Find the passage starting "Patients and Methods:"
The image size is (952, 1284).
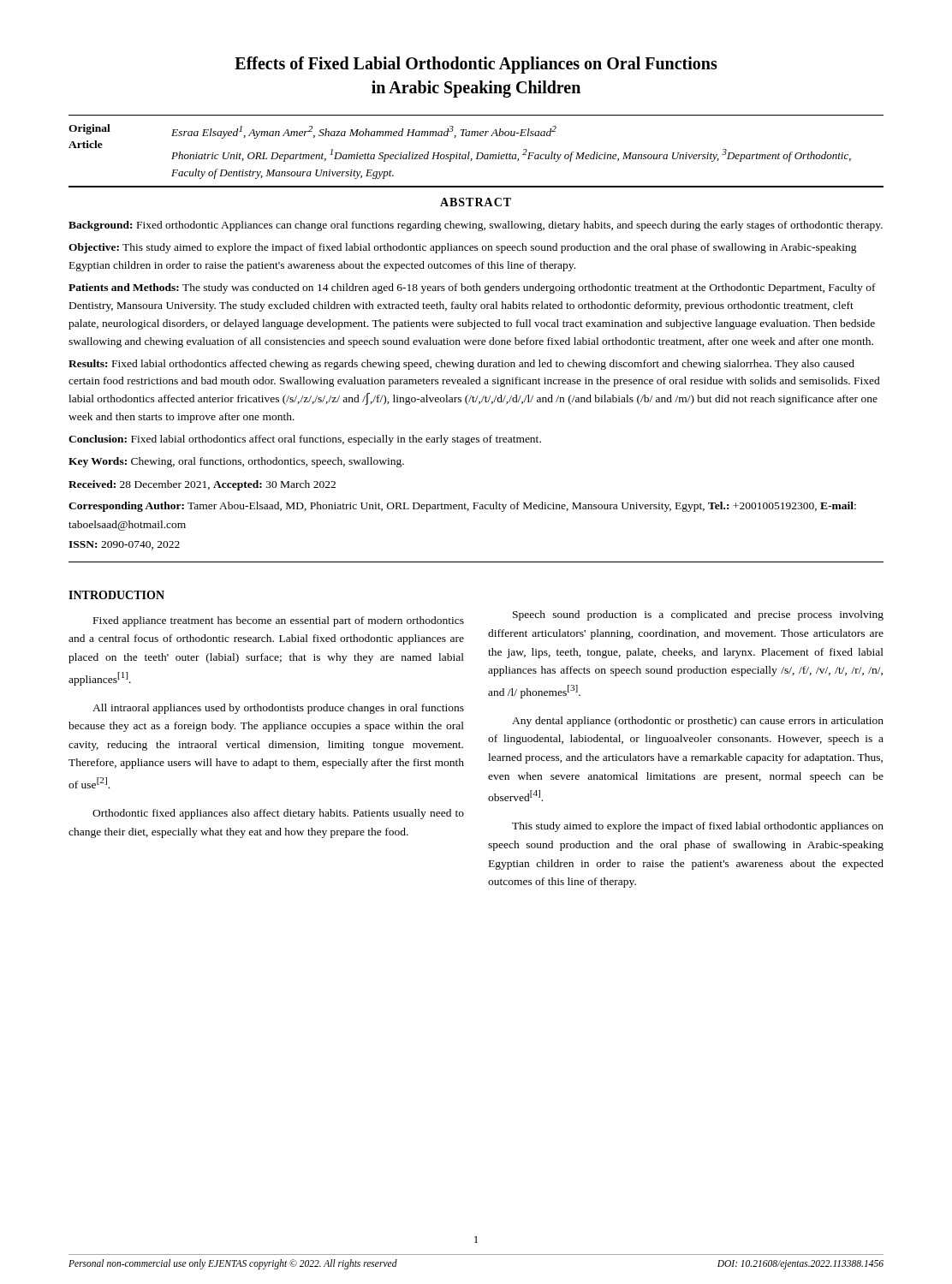(x=472, y=314)
